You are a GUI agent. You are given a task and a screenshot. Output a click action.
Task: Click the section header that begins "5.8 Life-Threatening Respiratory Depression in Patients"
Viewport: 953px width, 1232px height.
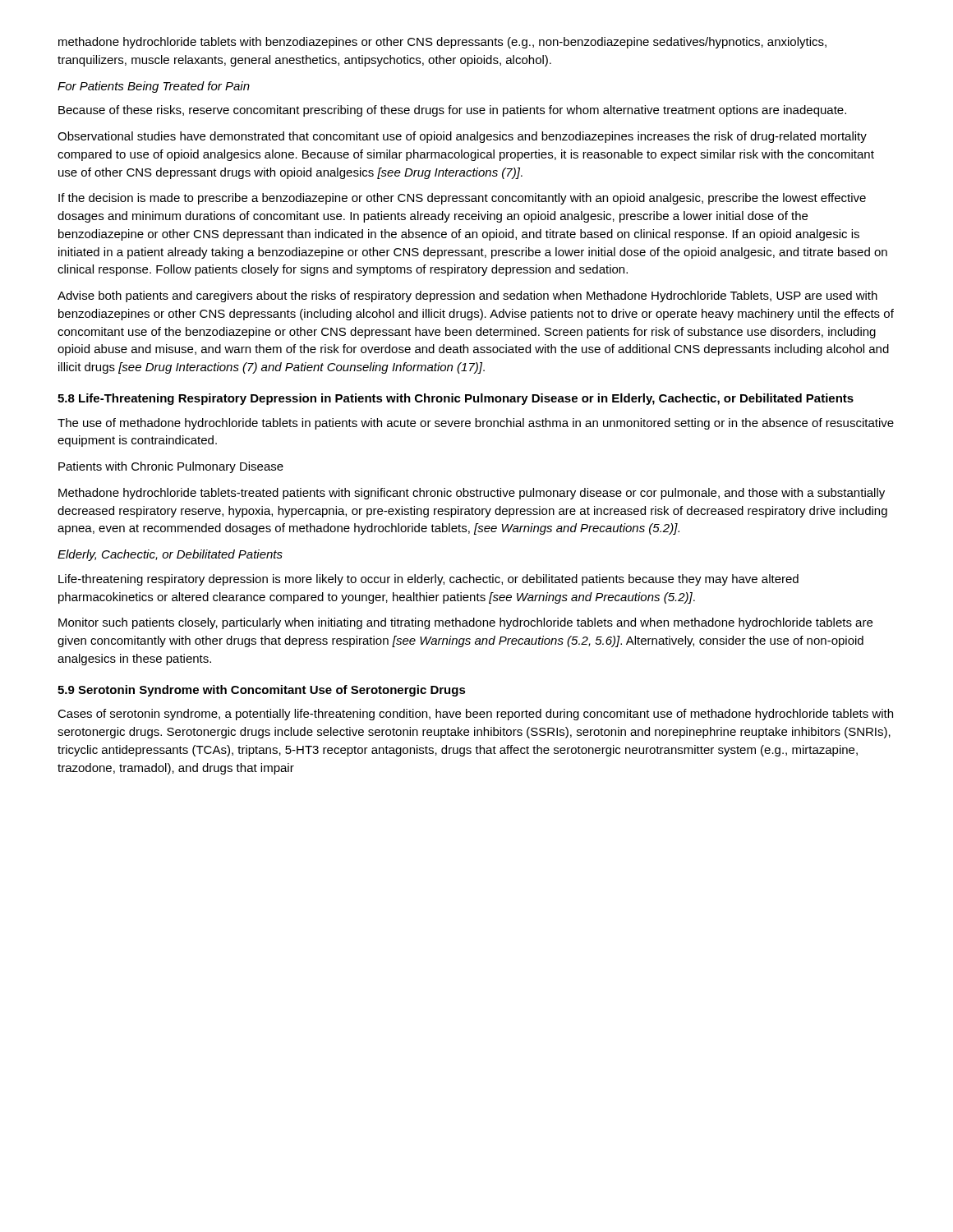[x=456, y=398]
